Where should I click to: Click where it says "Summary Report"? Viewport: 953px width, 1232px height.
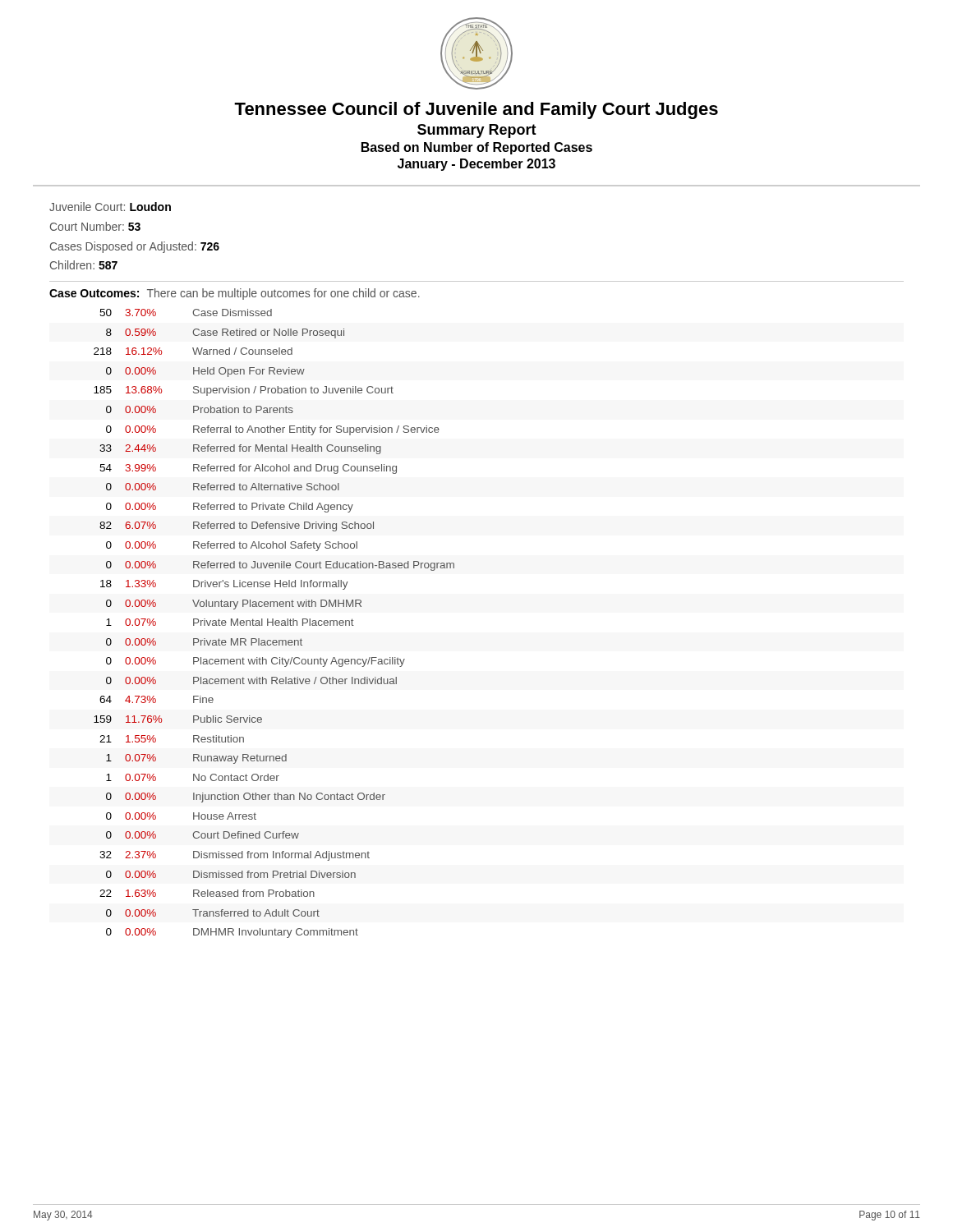pyautogui.click(x=476, y=130)
